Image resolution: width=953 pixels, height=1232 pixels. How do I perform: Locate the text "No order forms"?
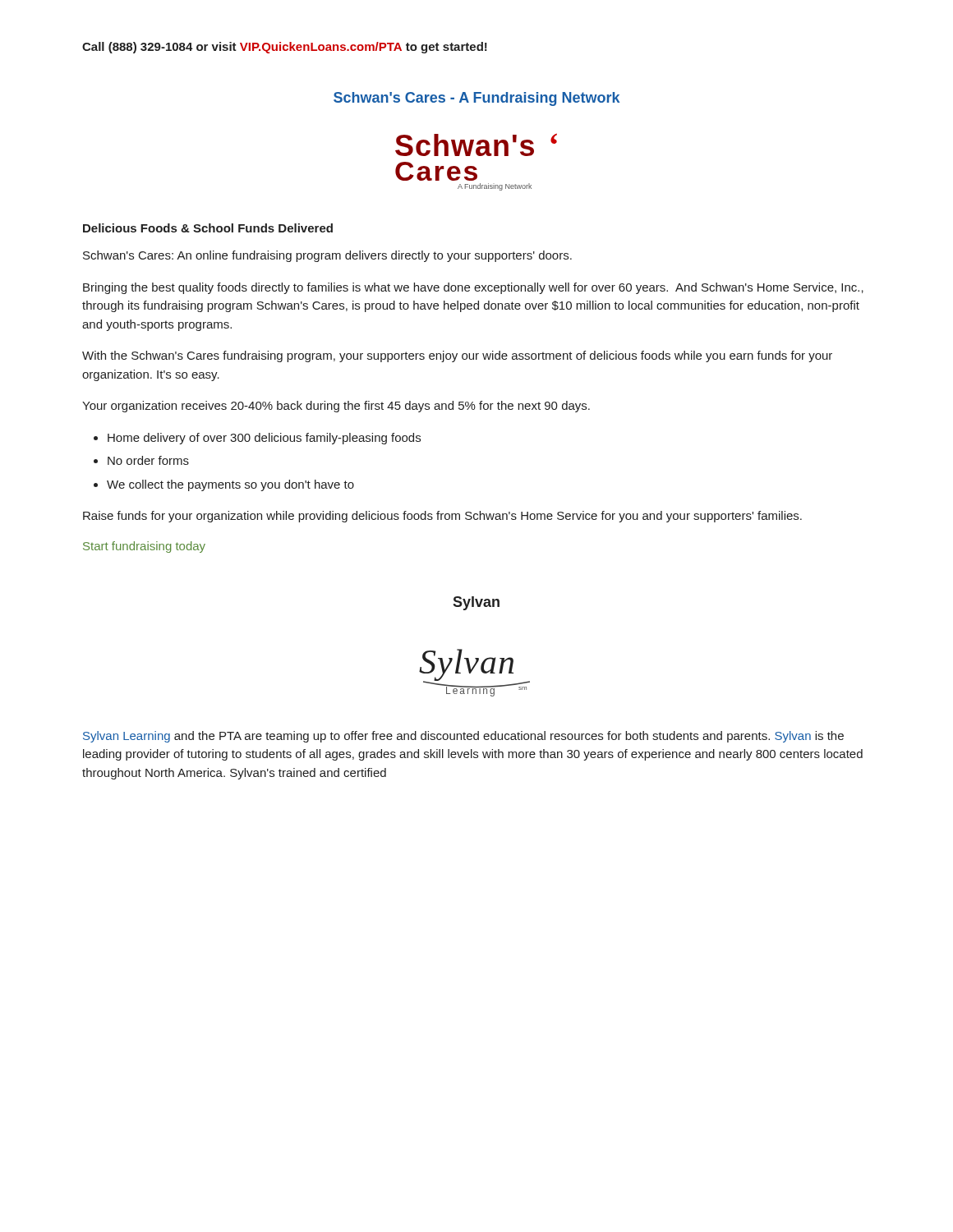tap(148, 460)
